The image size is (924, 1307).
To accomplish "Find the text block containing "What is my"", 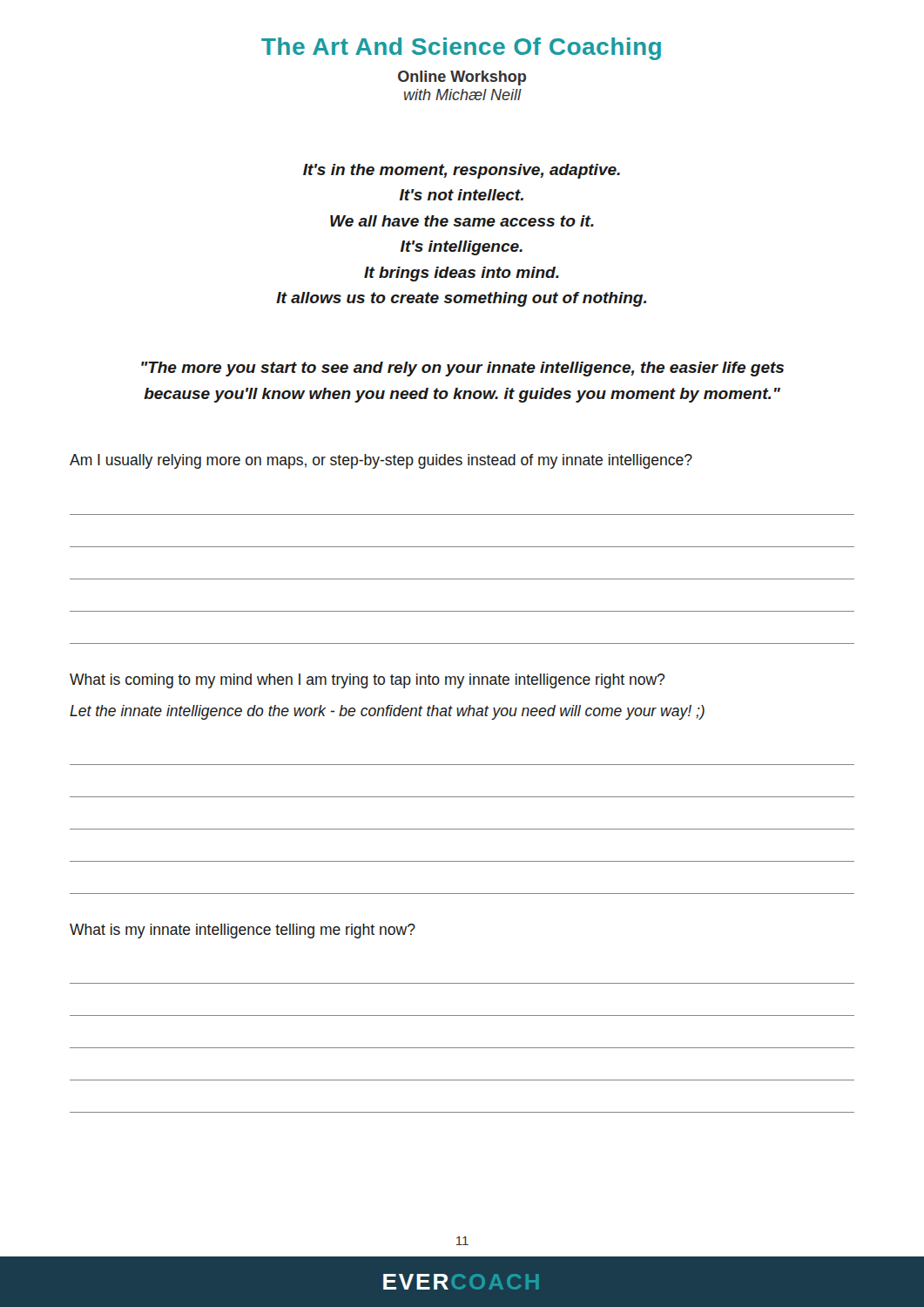I will tap(243, 931).
